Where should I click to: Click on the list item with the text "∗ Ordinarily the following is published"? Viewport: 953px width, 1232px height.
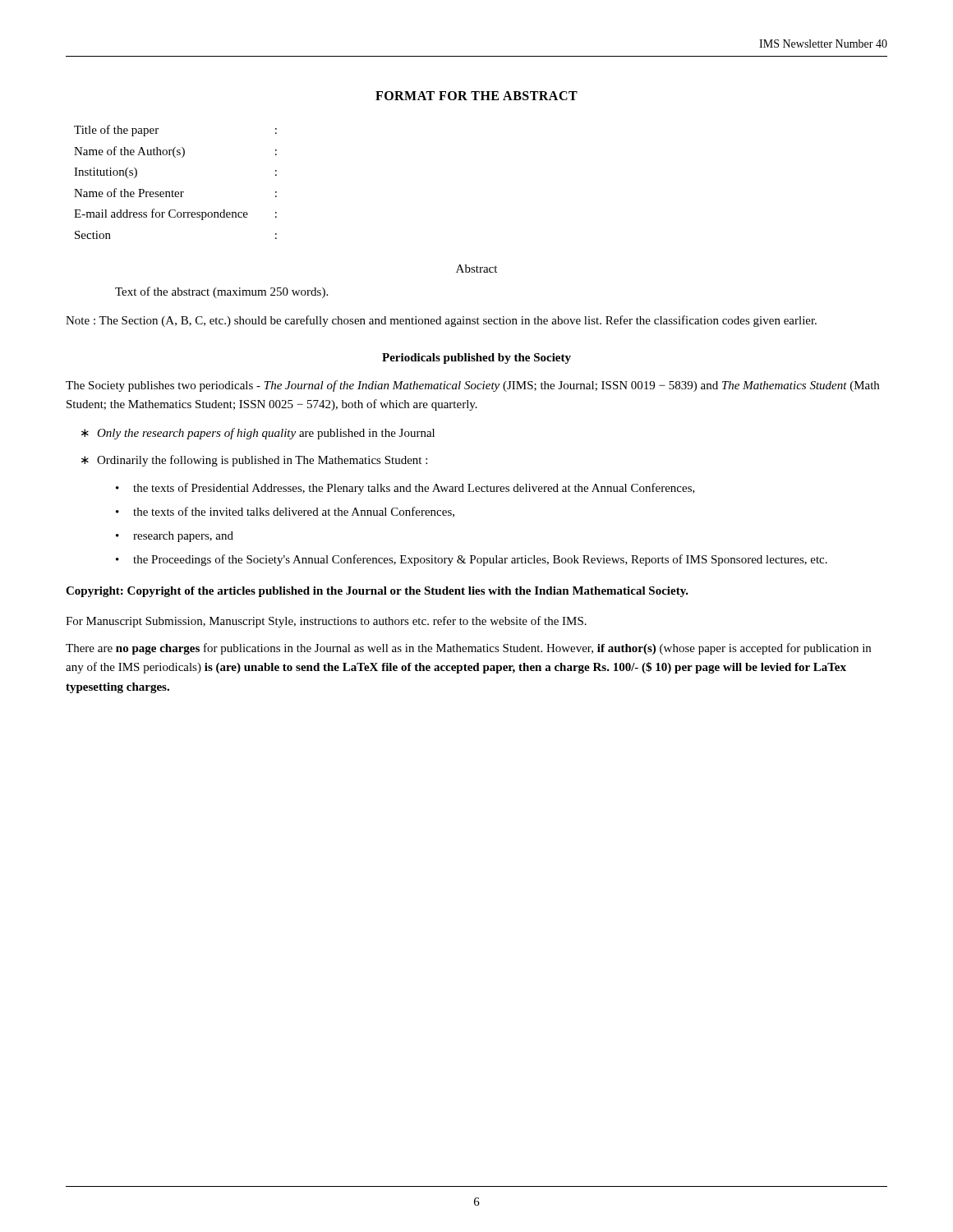coord(247,461)
